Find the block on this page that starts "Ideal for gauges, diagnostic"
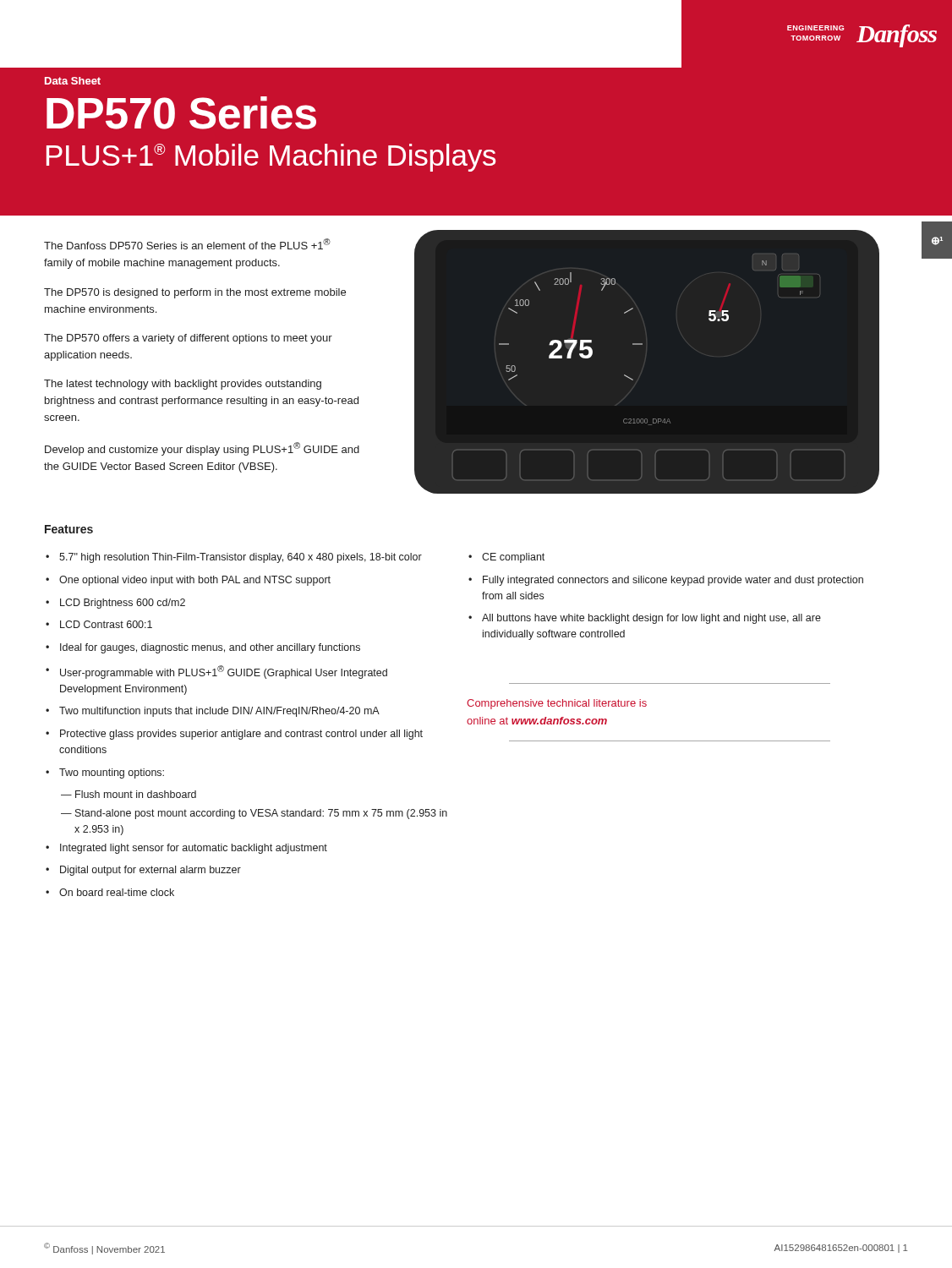 click(x=210, y=648)
